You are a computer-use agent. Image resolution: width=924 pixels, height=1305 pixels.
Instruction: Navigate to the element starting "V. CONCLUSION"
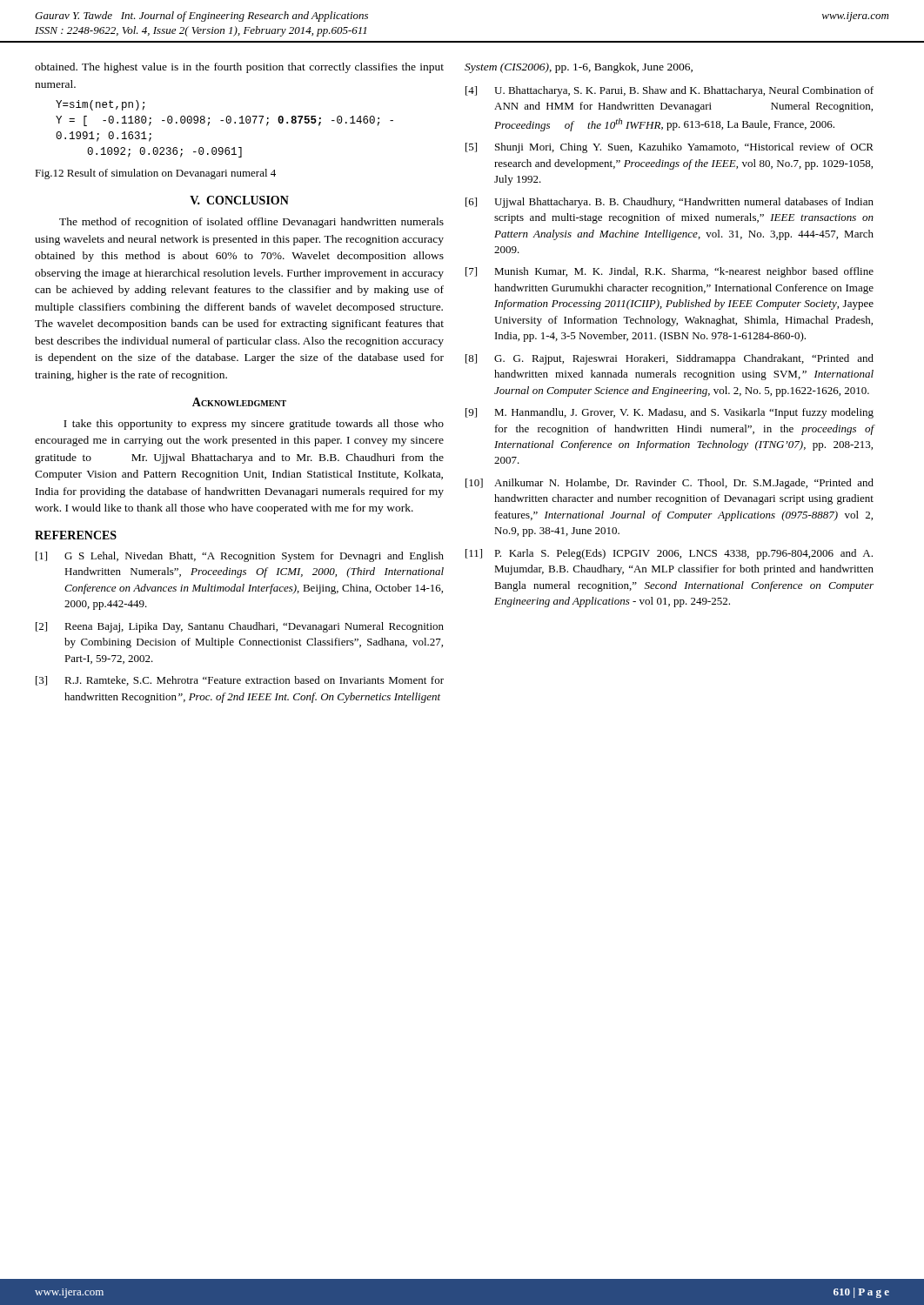click(x=239, y=201)
